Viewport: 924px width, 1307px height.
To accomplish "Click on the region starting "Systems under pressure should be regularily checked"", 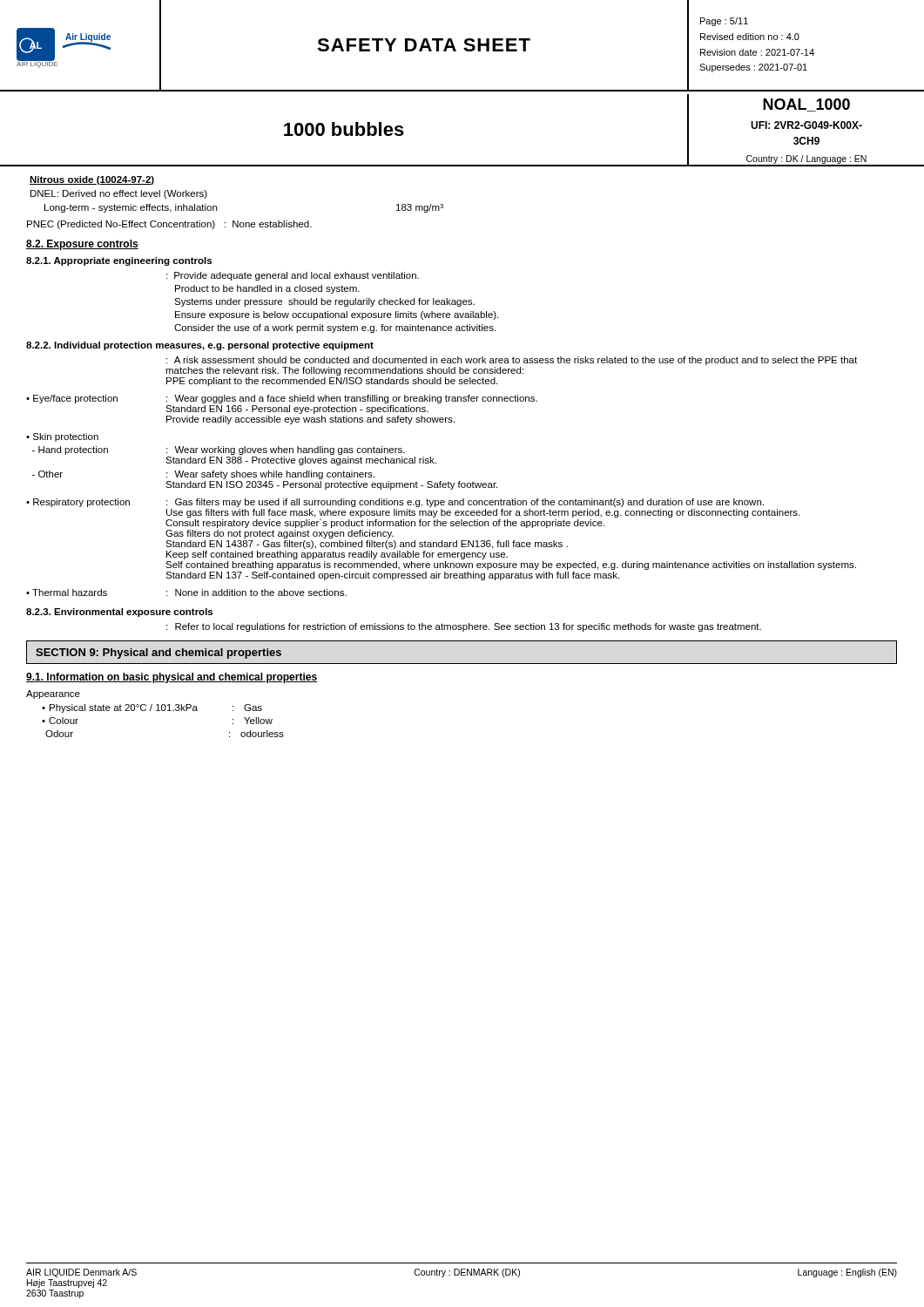I will click(325, 302).
